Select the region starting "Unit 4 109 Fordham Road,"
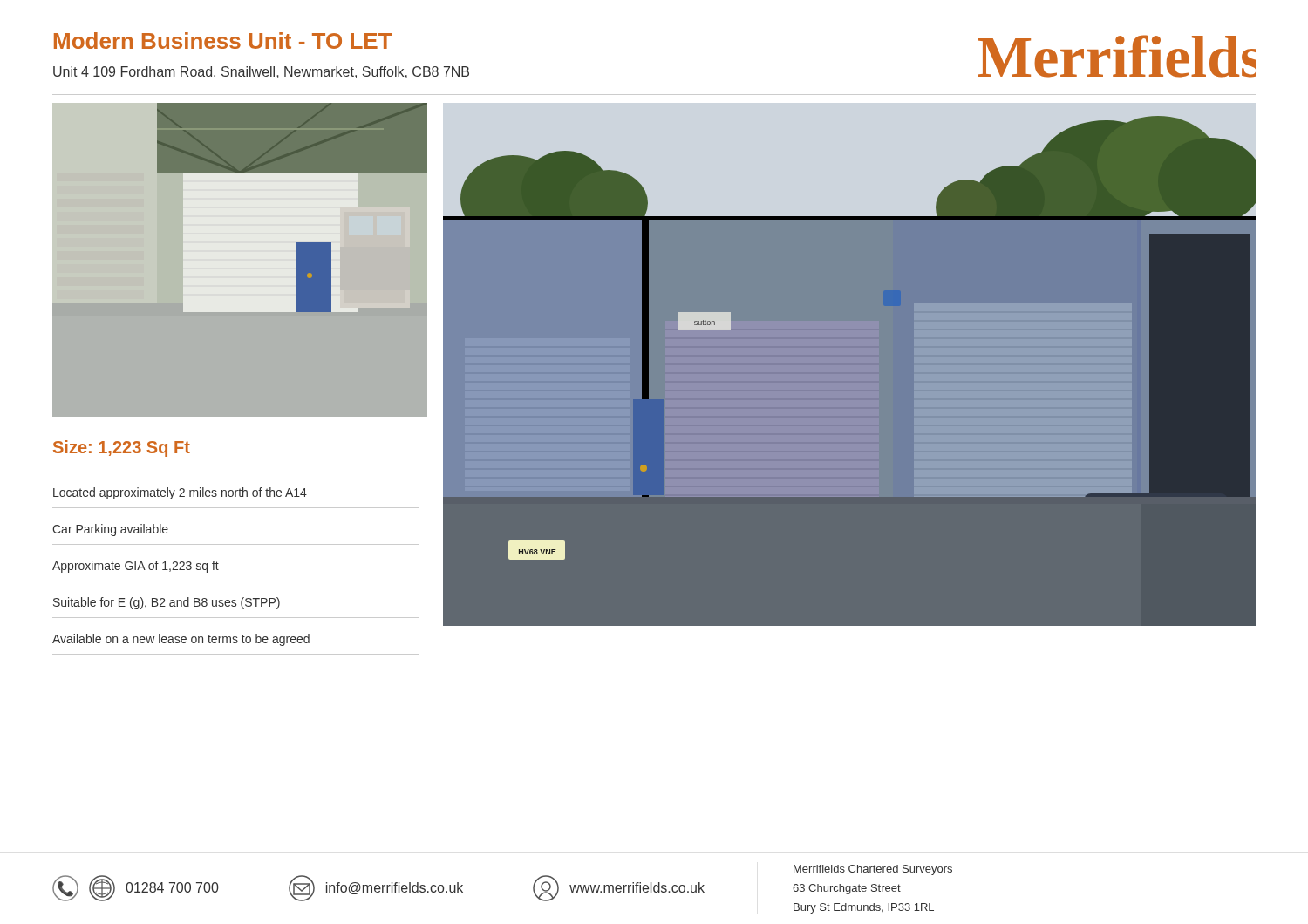The height and width of the screenshot is (924, 1308). click(261, 72)
